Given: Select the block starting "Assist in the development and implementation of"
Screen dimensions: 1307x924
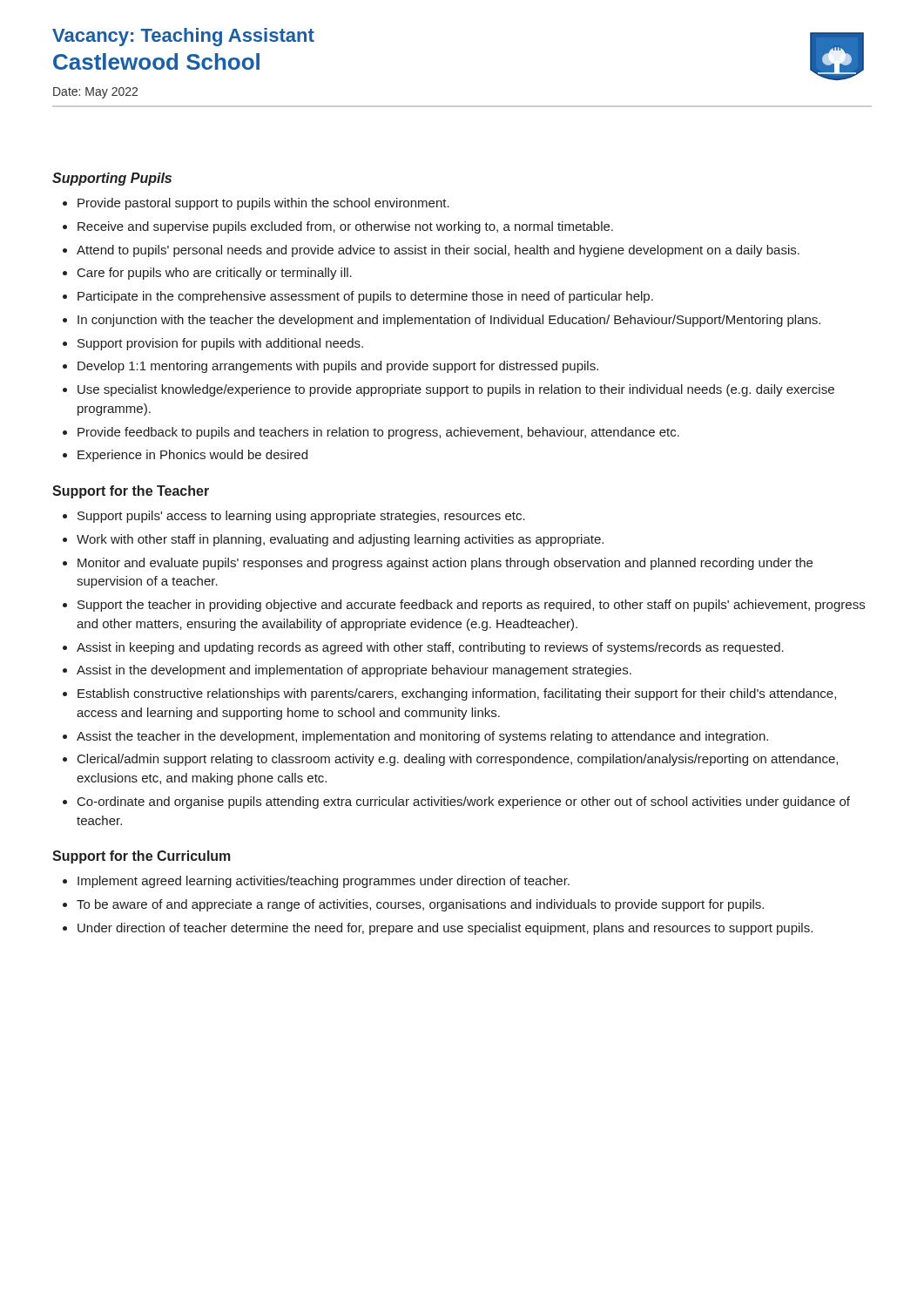Looking at the screenshot, I should 462,670.
